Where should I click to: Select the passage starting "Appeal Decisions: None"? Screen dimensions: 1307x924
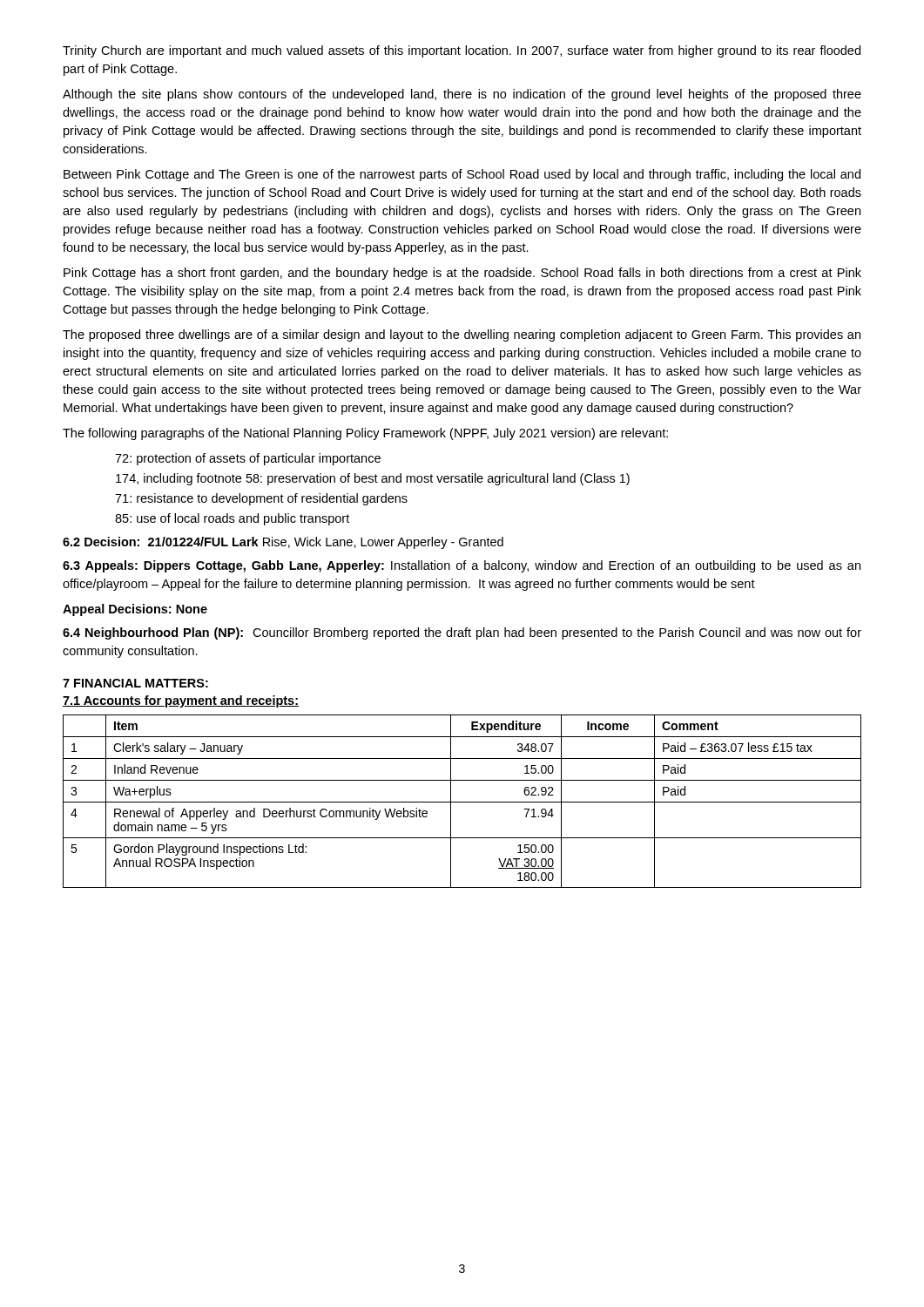[135, 609]
